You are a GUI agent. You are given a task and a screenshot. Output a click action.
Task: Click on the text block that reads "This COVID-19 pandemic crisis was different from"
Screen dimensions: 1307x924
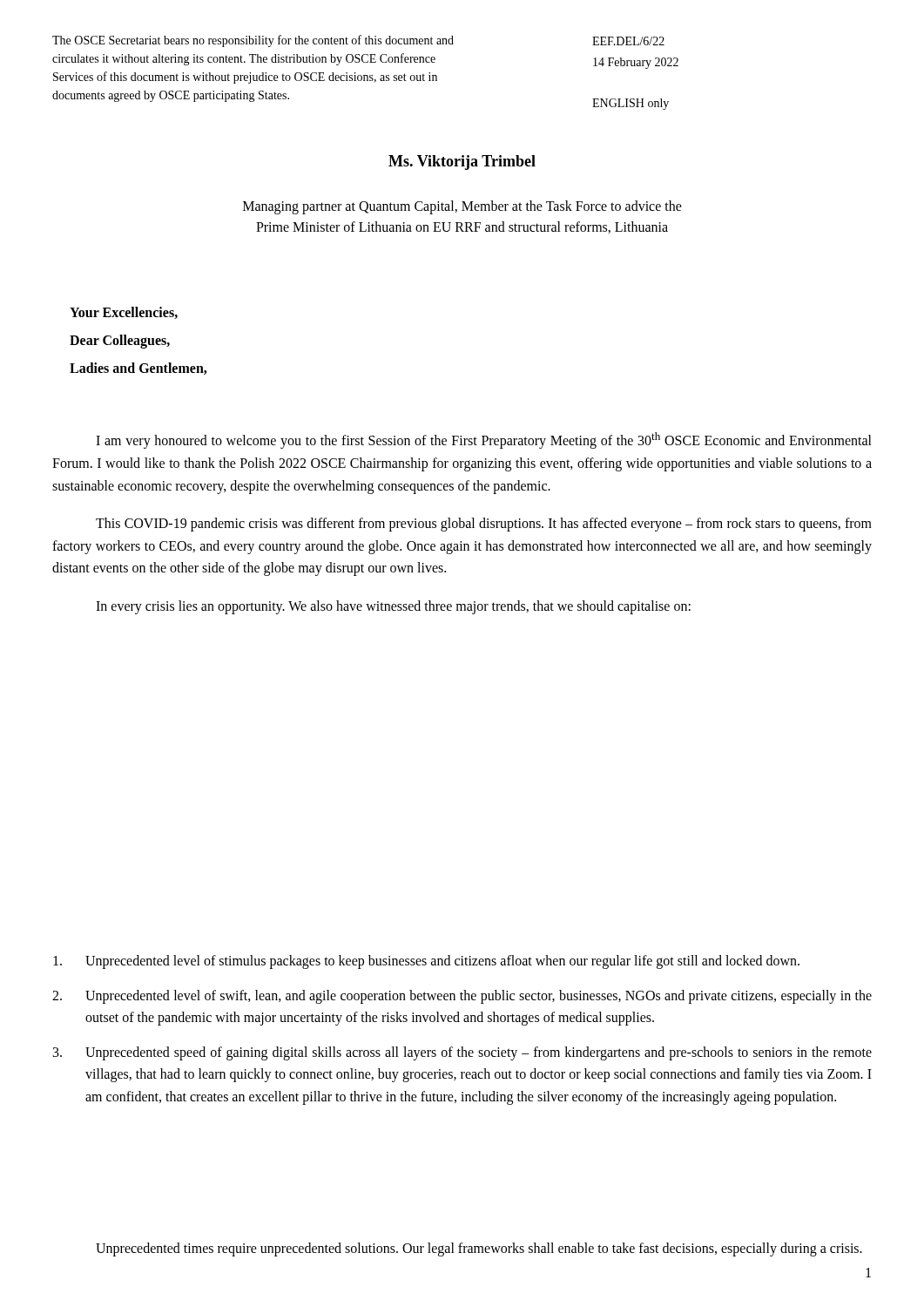(x=462, y=546)
